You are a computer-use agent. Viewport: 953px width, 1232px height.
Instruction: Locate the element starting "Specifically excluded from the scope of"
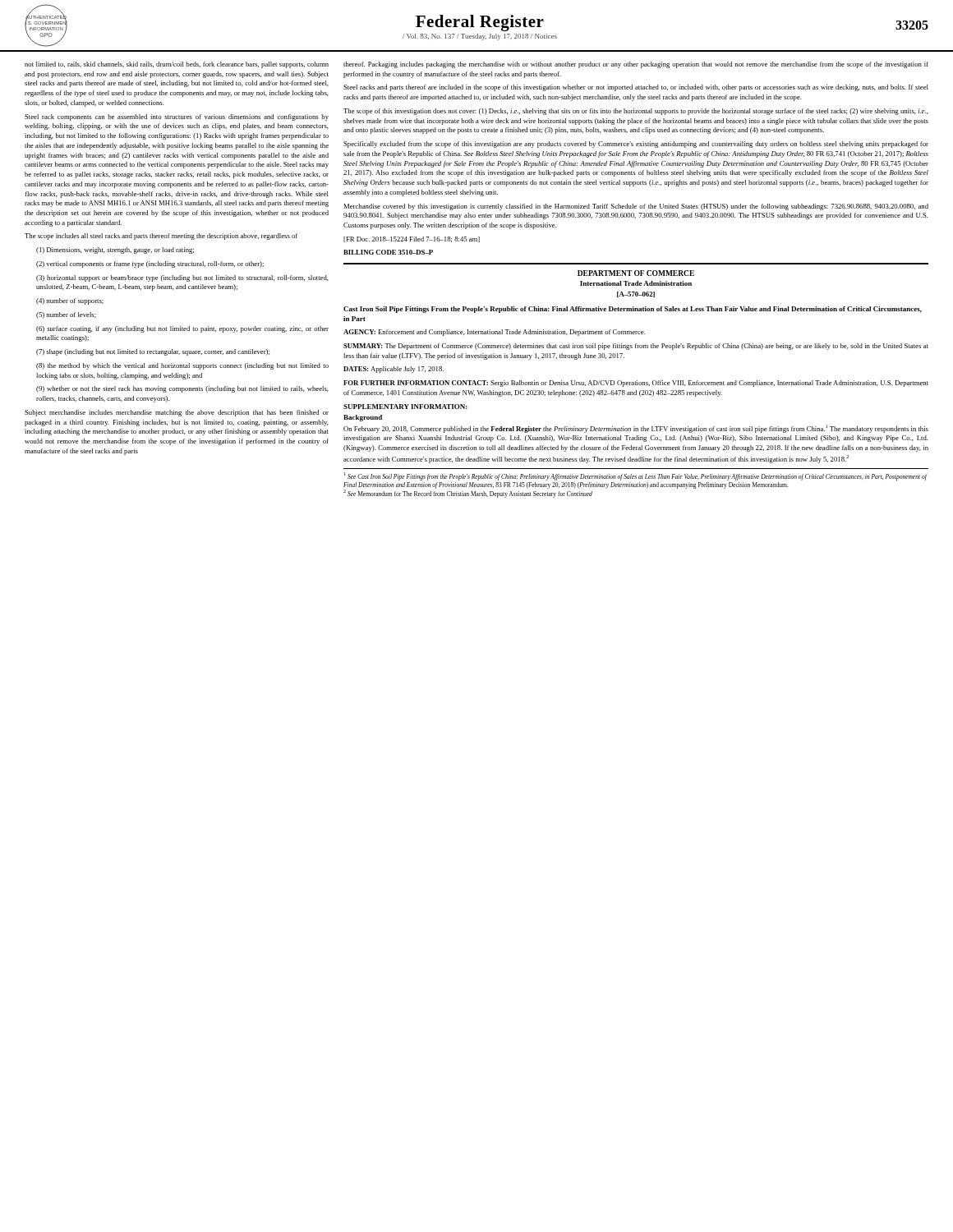[x=636, y=169]
